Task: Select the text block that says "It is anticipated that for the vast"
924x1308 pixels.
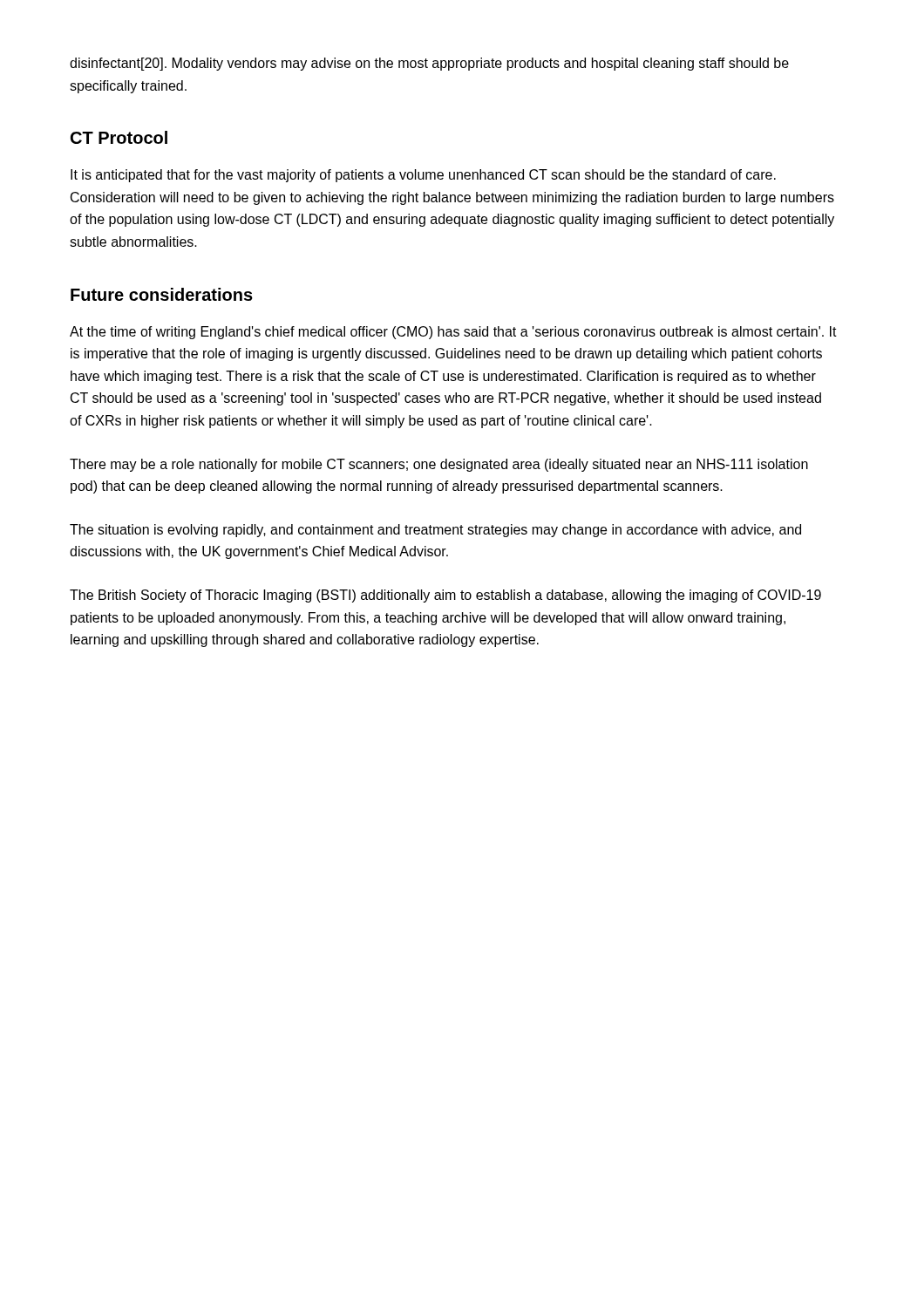Action: point(452,208)
